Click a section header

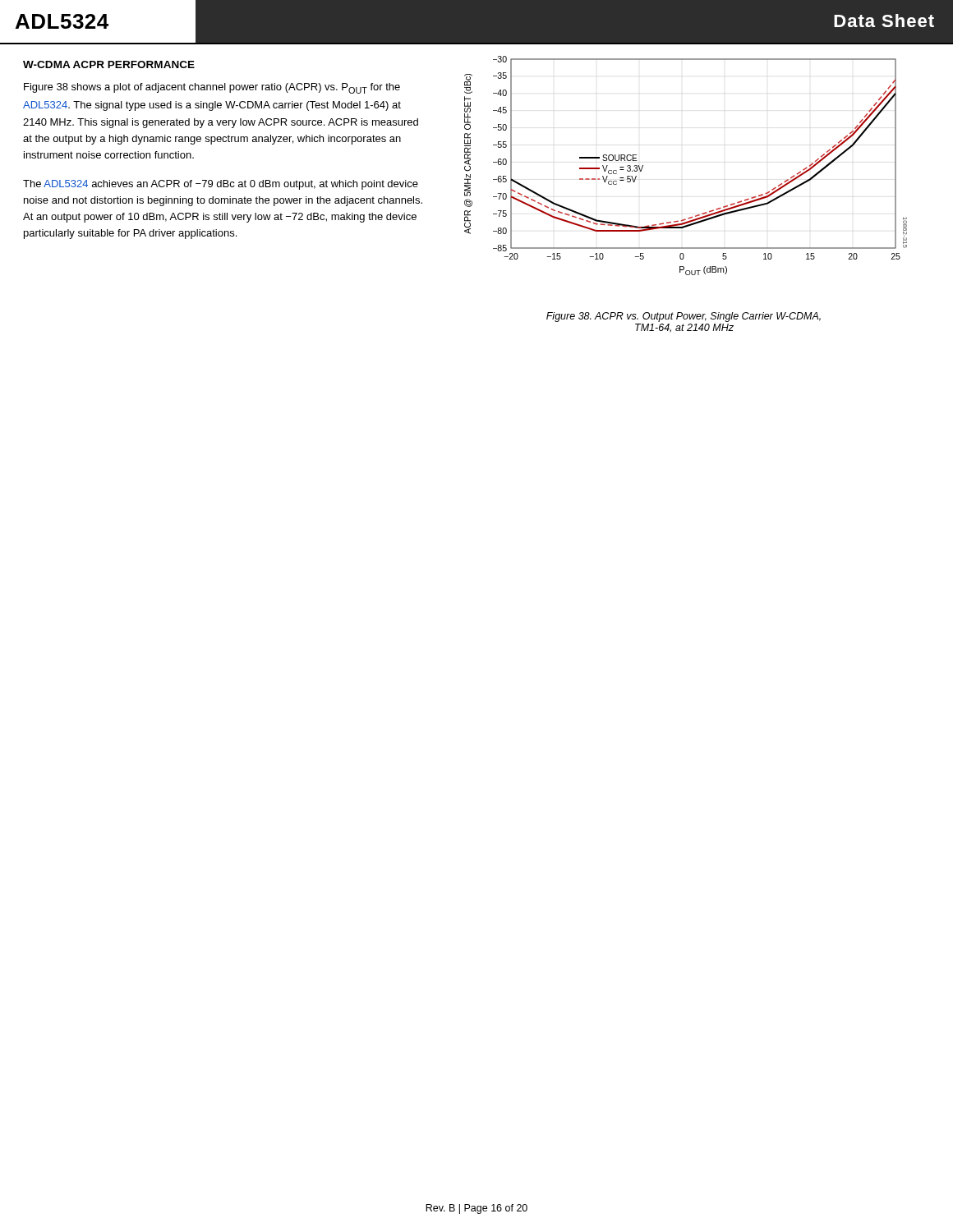point(109,64)
